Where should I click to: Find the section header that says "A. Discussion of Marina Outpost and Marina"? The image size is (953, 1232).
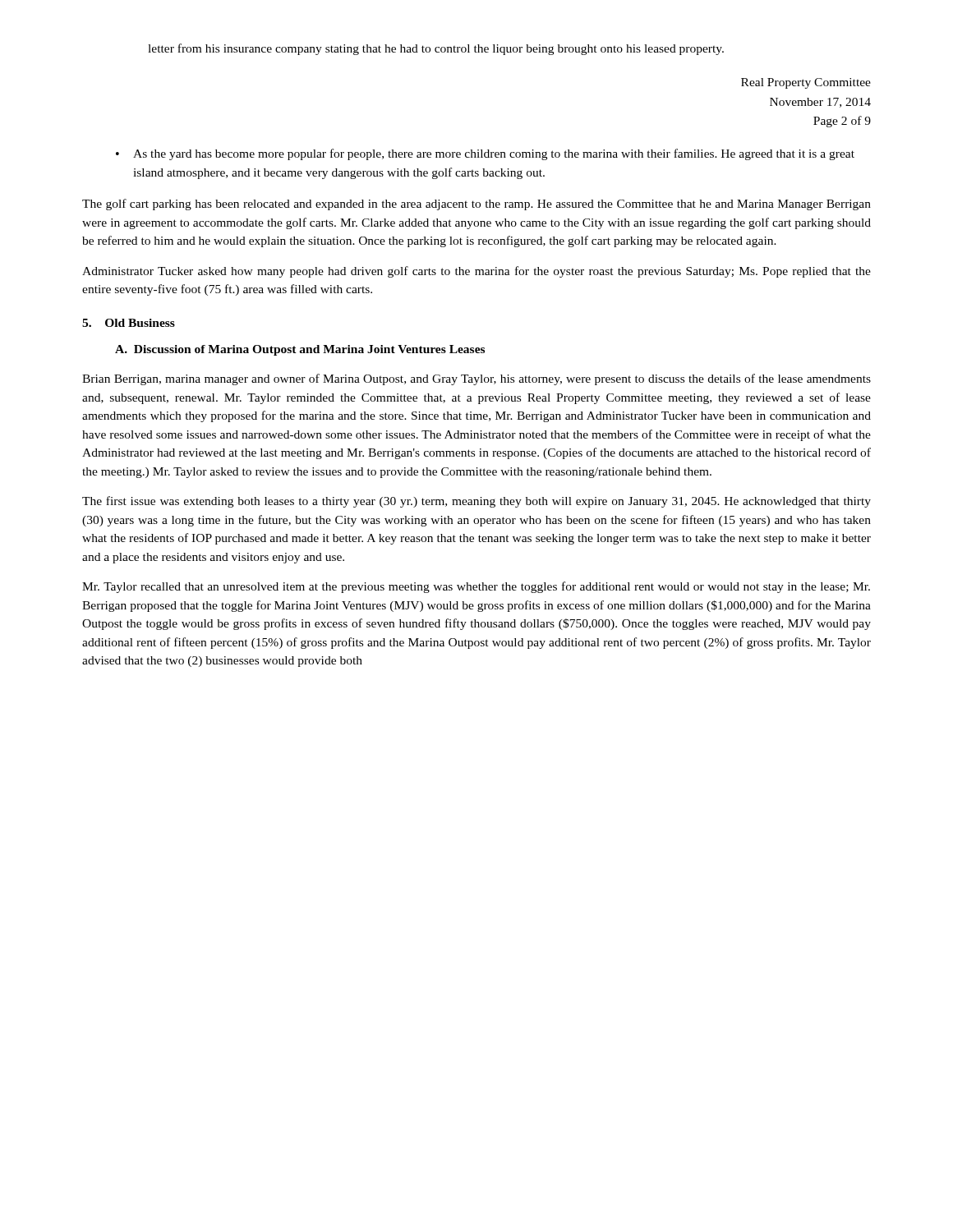tap(300, 349)
